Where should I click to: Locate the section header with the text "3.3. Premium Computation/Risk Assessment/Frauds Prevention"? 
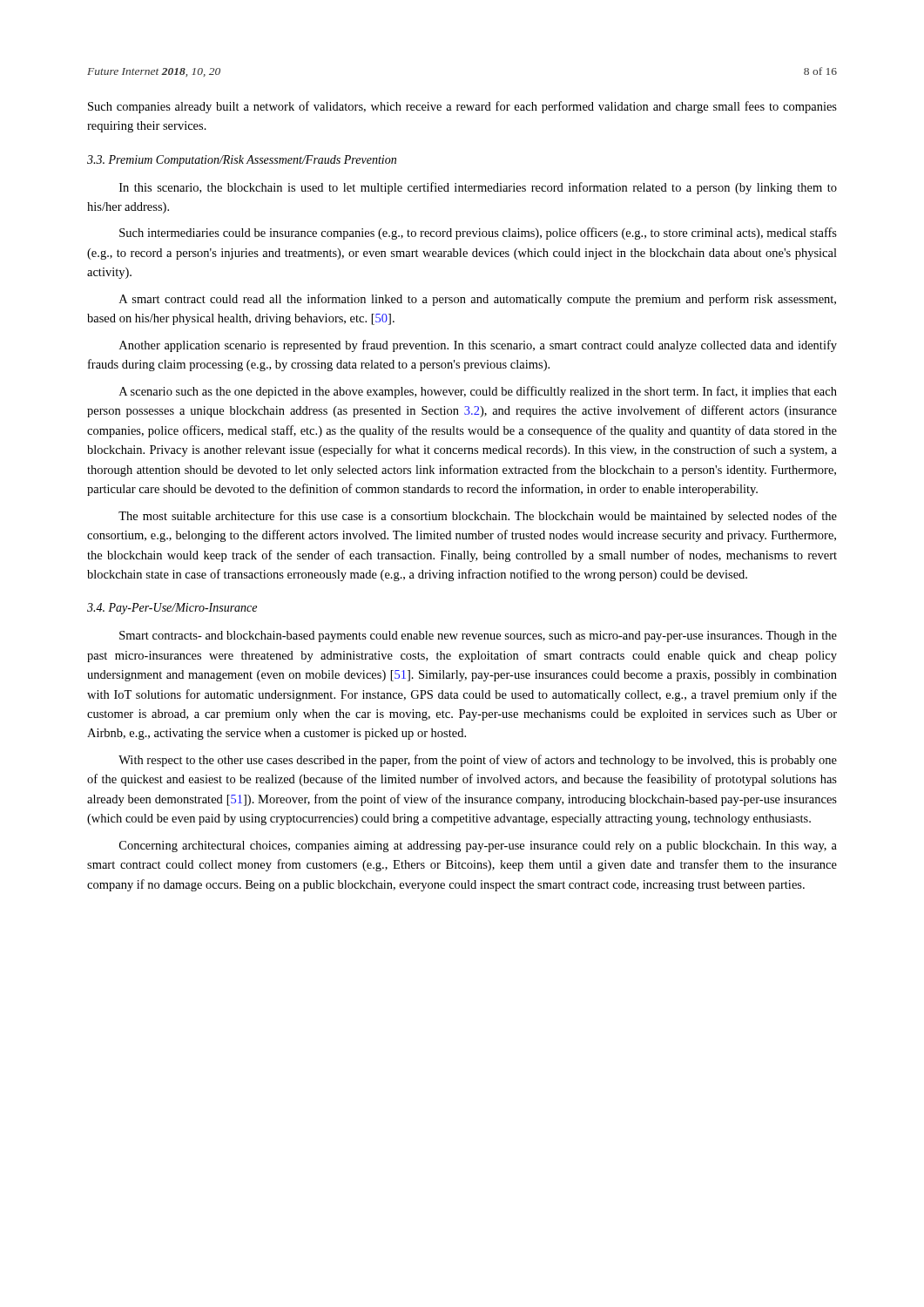click(242, 160)
